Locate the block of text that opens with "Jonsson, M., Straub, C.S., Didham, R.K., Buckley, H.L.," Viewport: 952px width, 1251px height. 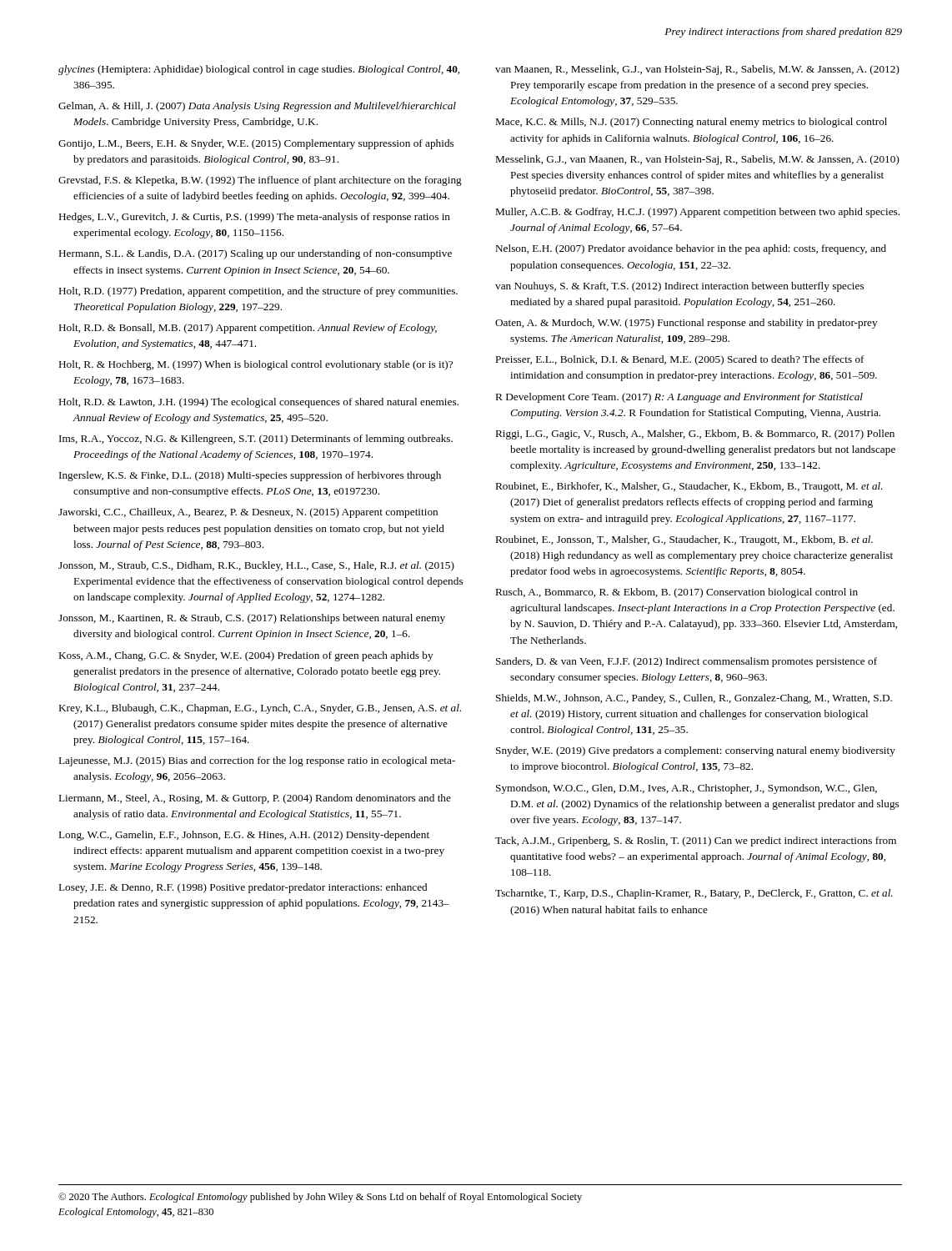pyautogui.click(x=261, y=581)
